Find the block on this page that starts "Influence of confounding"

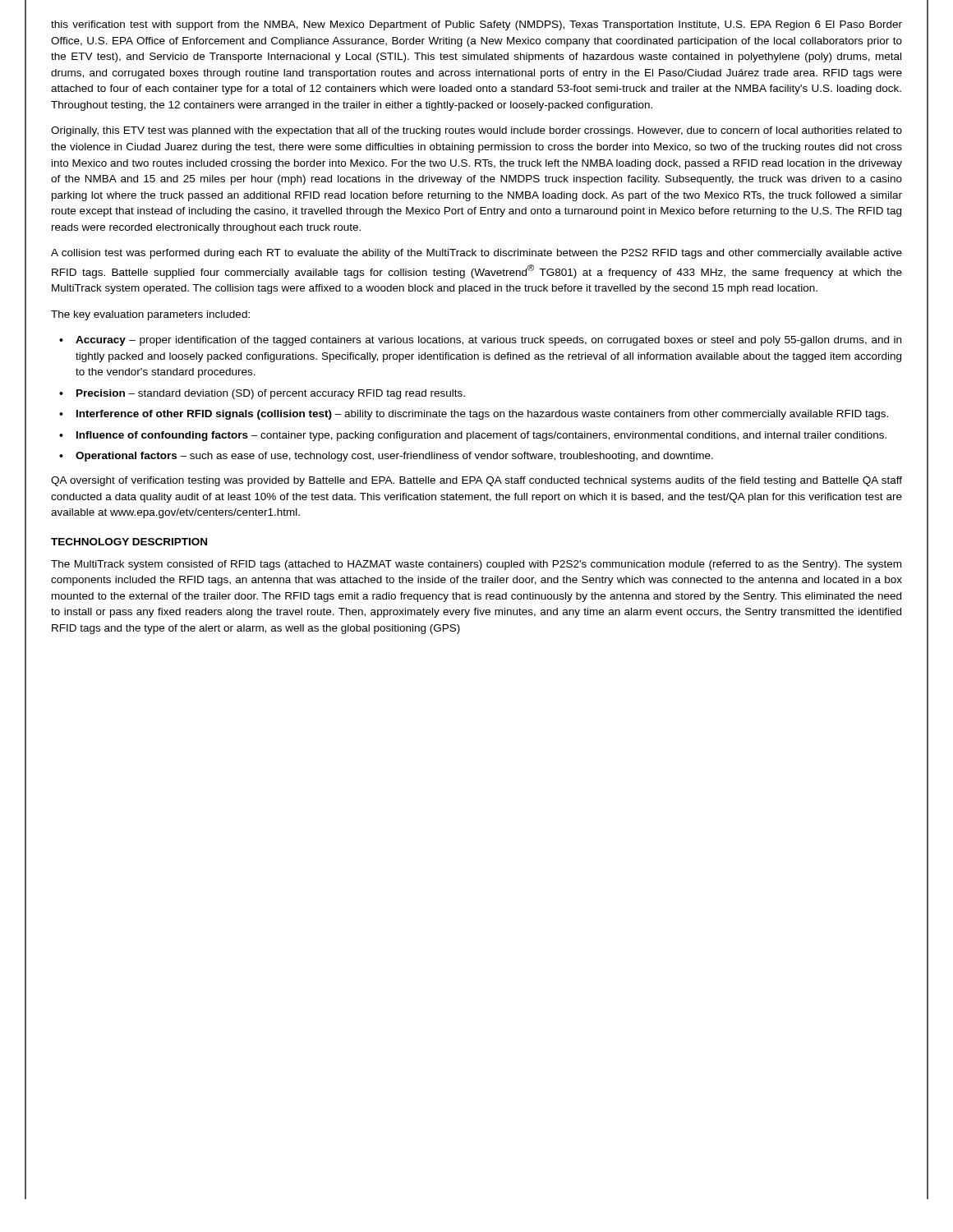pos(482,435)
